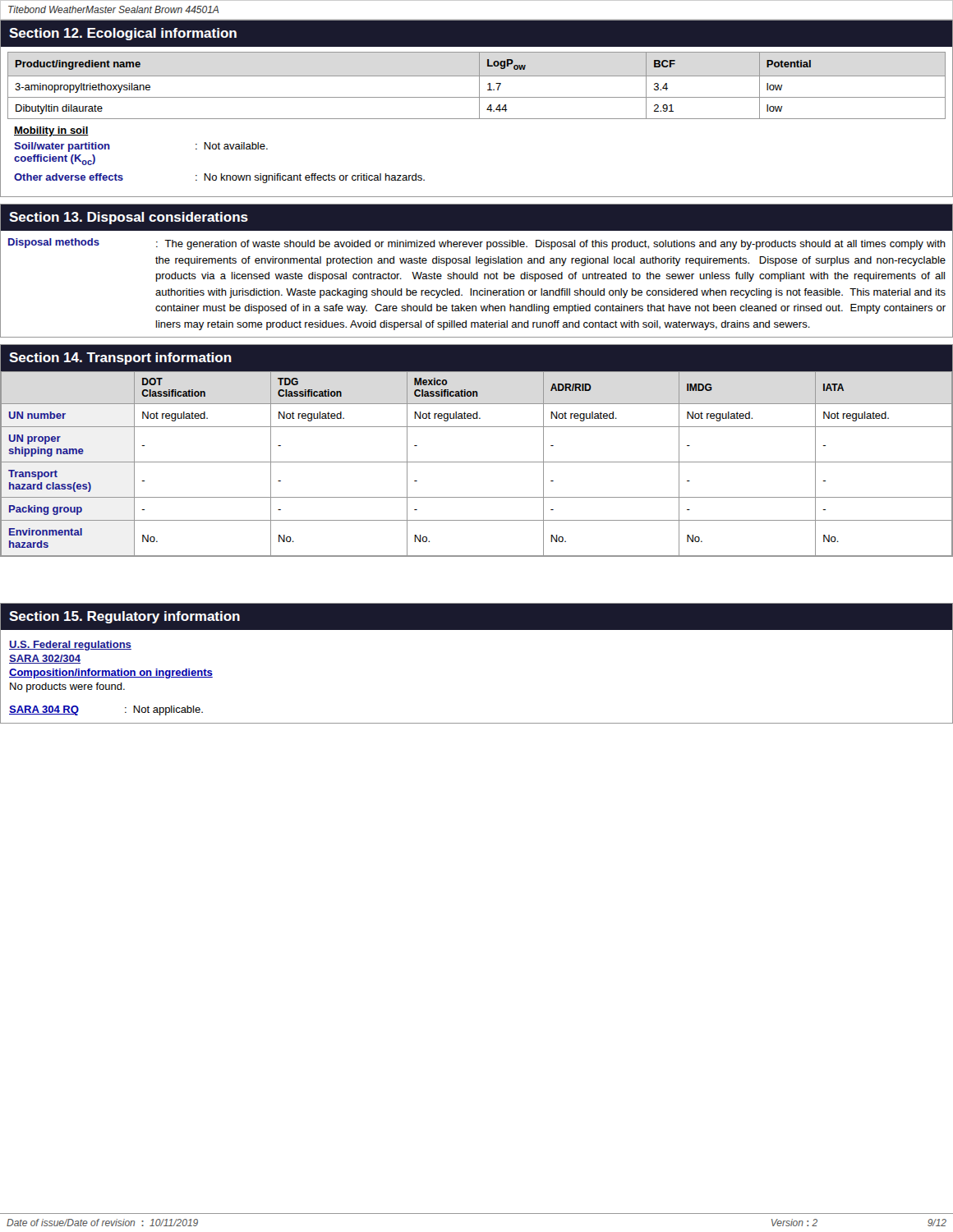Point to the text starting "Mobility in soil"
The width and height of the screenshot is (953, 1232).
coord(51,130)
